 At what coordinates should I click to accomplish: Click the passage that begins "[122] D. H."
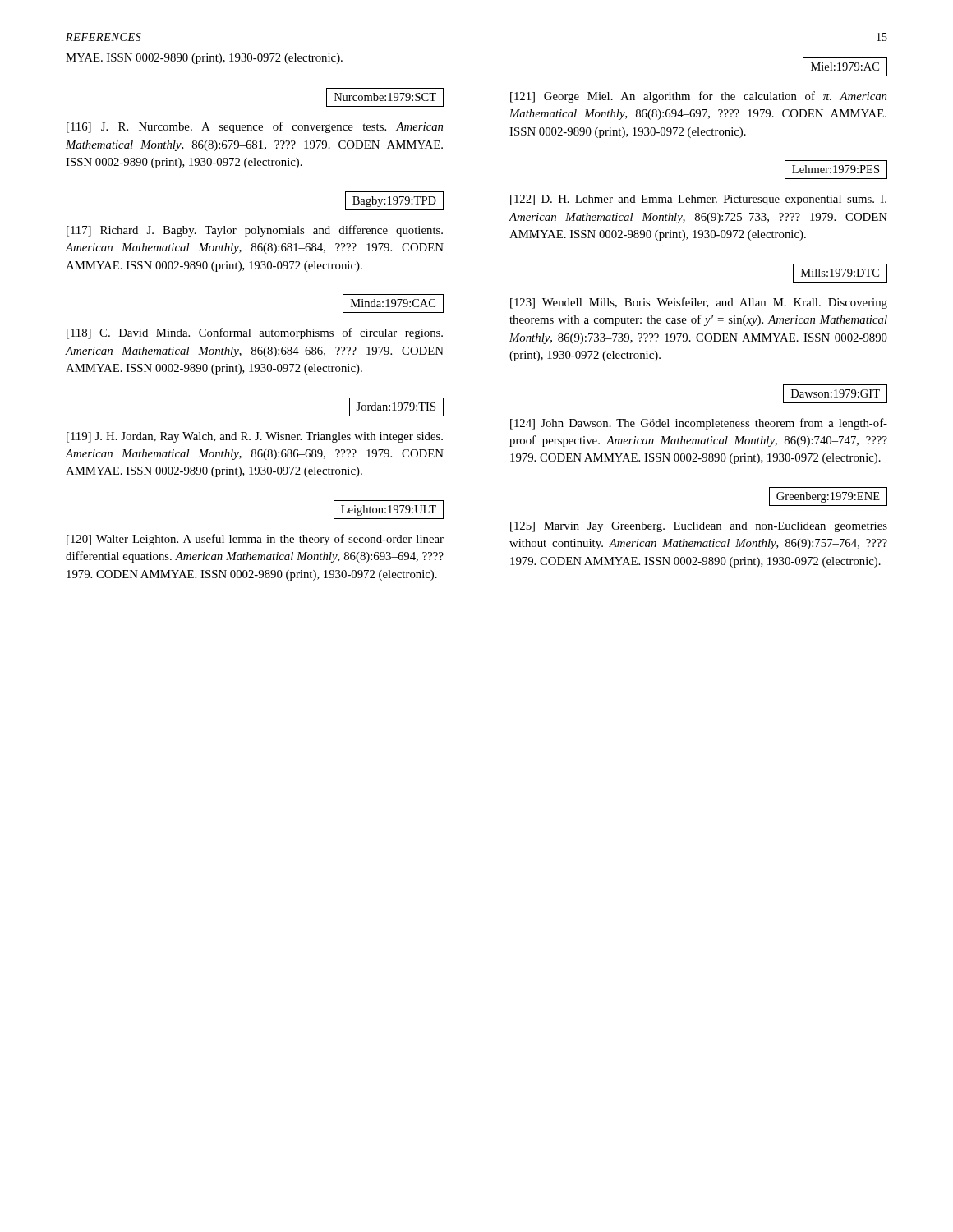click(x=698, y=217)
